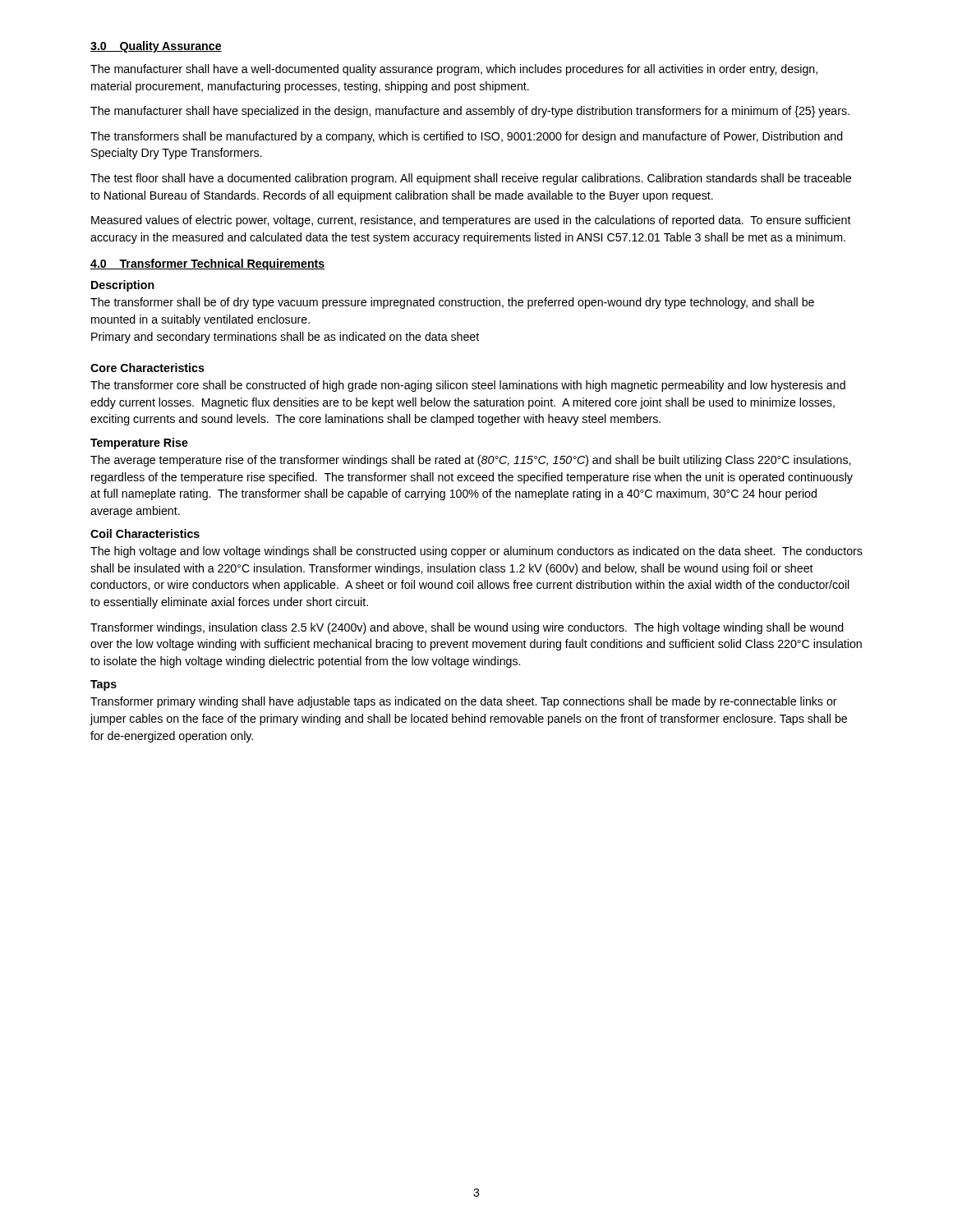Find the block starting "Transformer windings, insulation class 2.5"
The image size is (953, 1232).
[476, 644]
